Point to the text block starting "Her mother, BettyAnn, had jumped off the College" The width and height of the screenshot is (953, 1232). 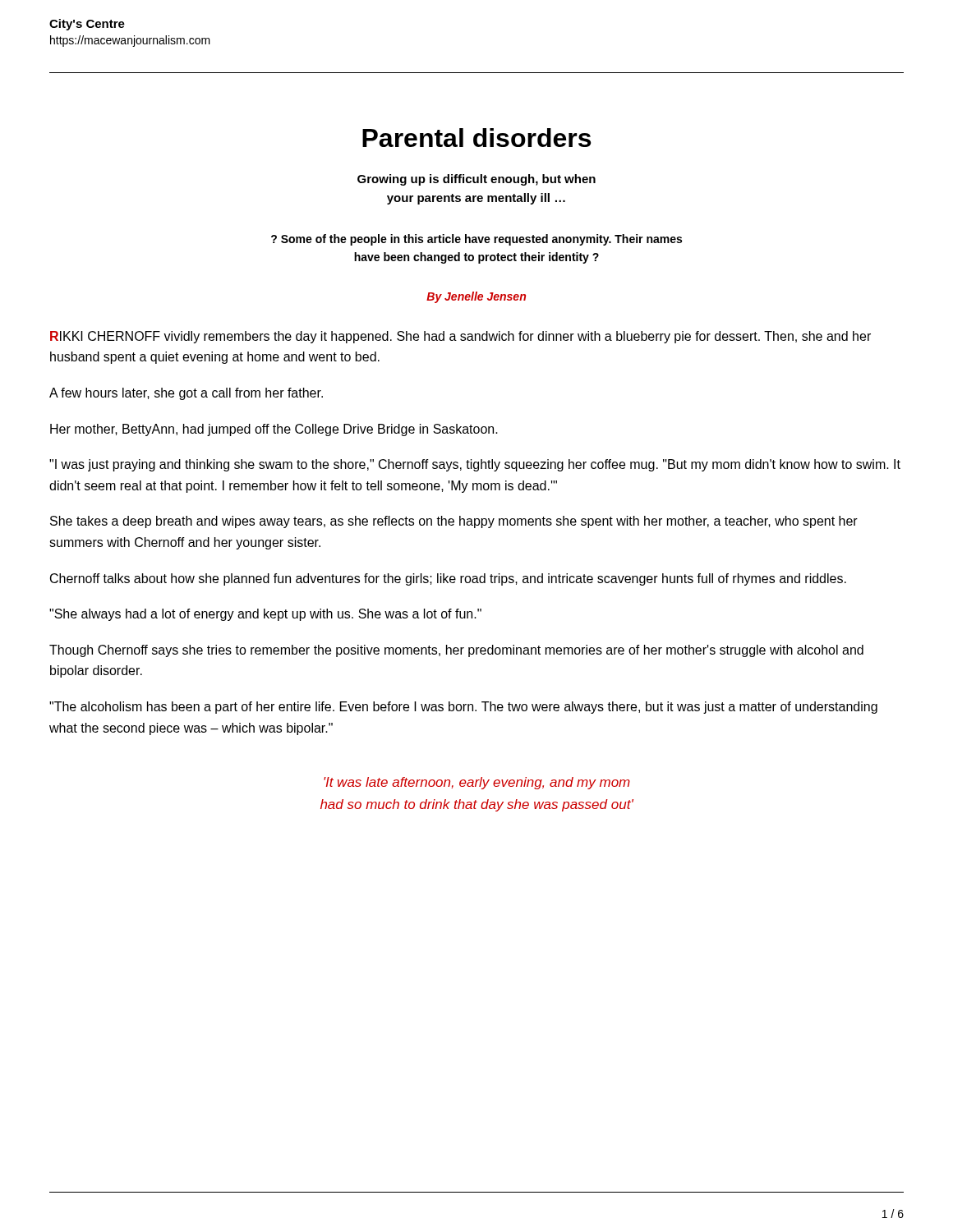point(274,429)
